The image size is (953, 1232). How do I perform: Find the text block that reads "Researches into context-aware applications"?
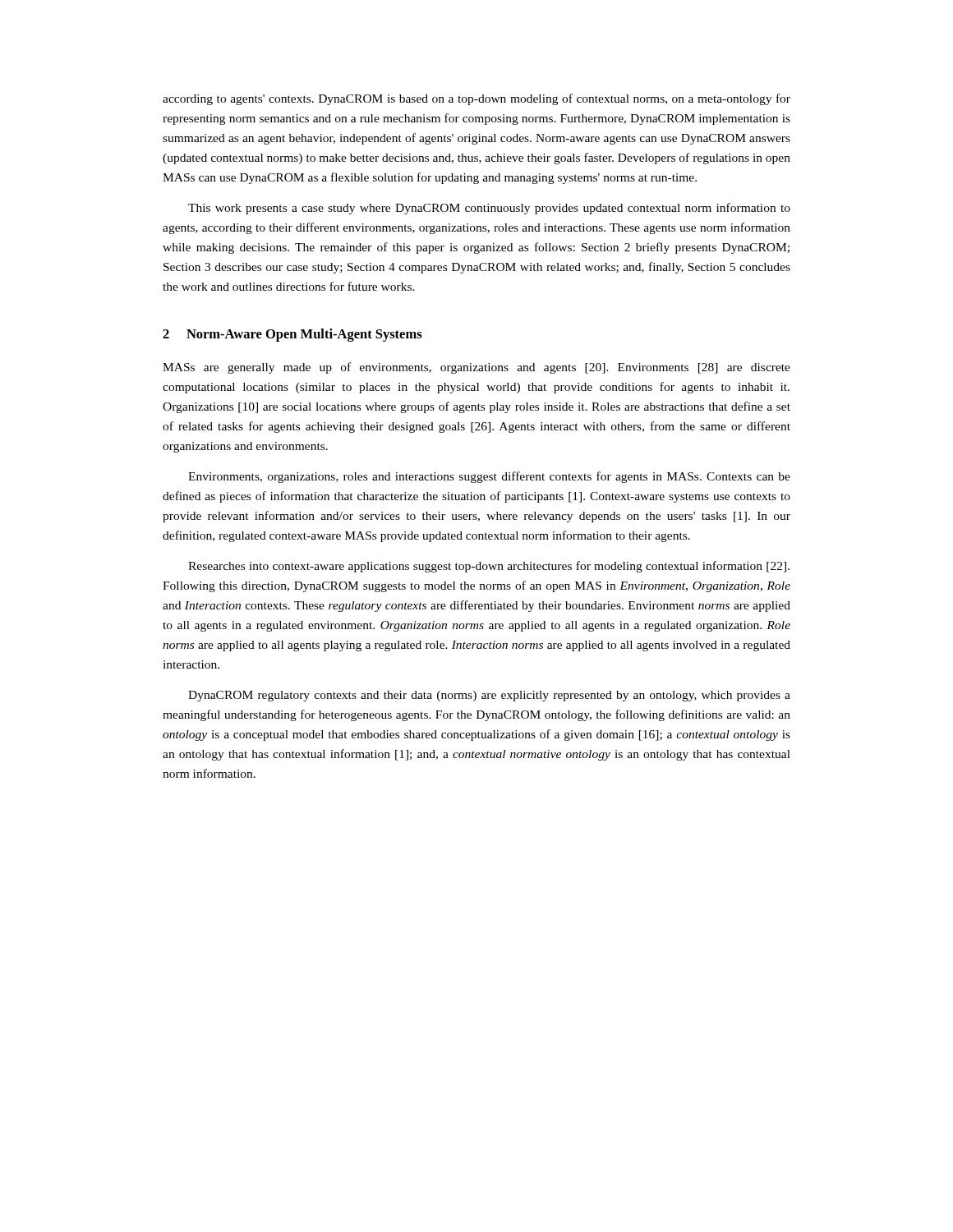pyautogui.click(x=476, y=615)
